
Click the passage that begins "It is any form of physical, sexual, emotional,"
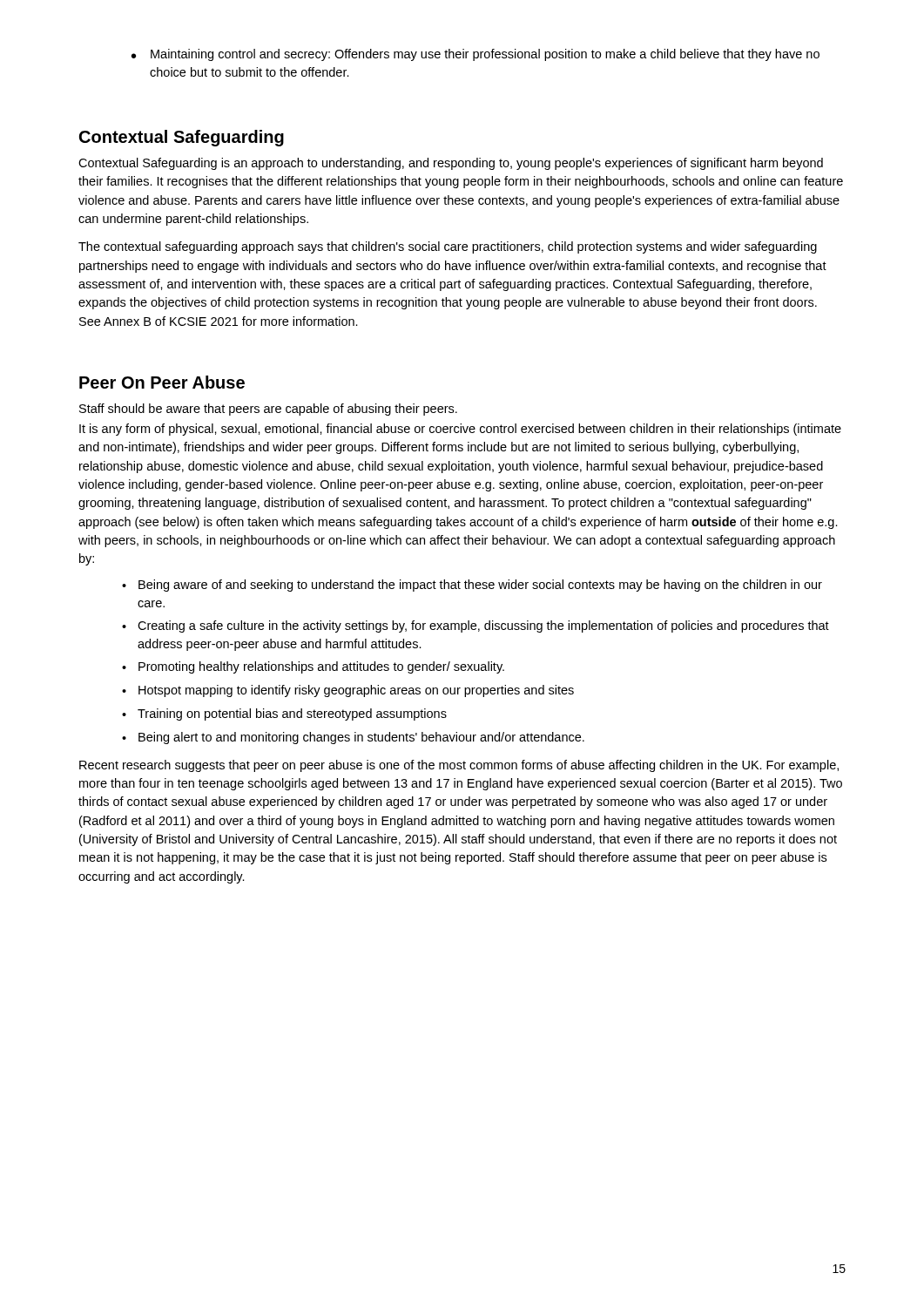pyautogui.click(x=460, y=494)
